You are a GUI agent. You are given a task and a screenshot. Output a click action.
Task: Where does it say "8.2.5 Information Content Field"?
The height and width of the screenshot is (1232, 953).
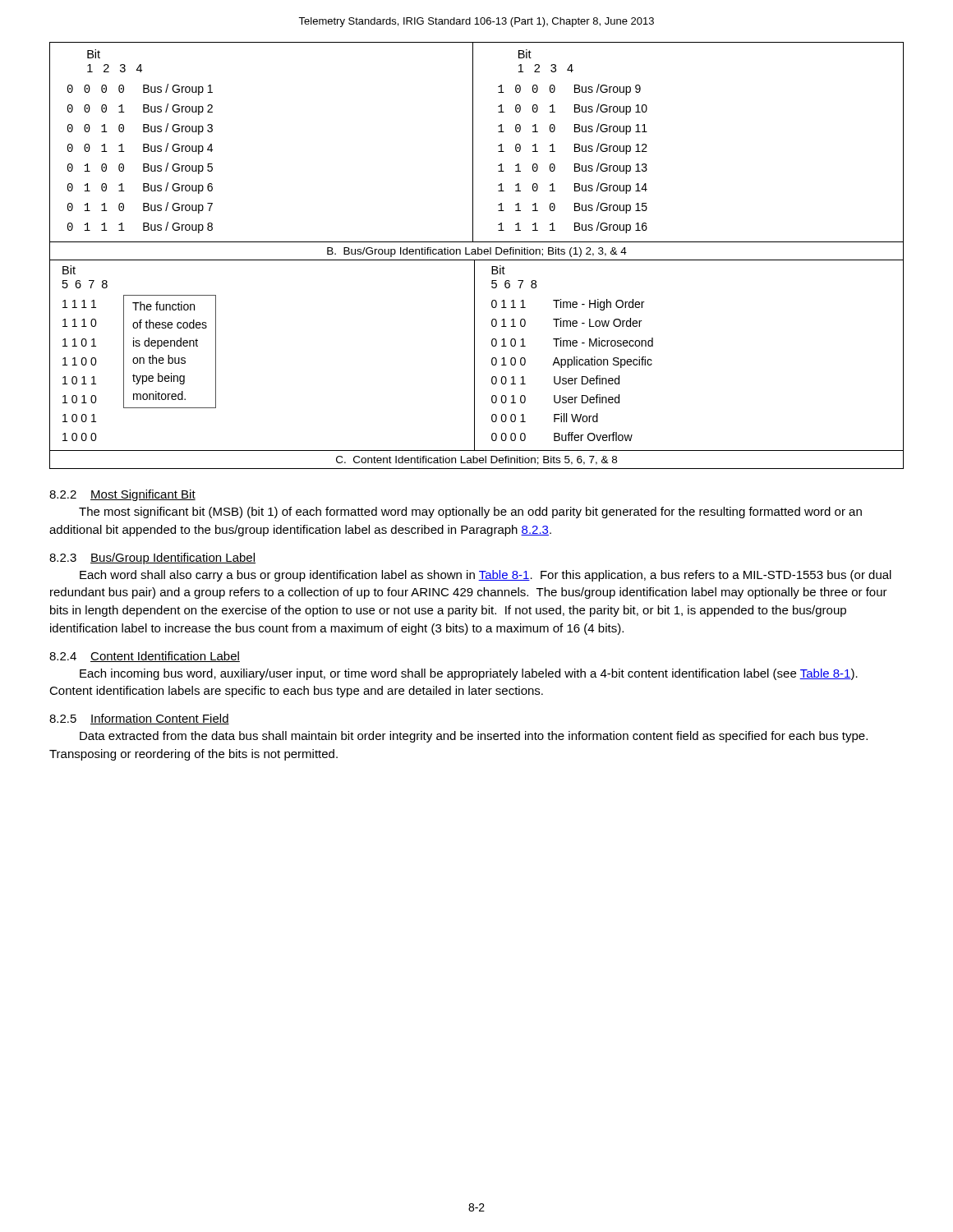(139, 718)
